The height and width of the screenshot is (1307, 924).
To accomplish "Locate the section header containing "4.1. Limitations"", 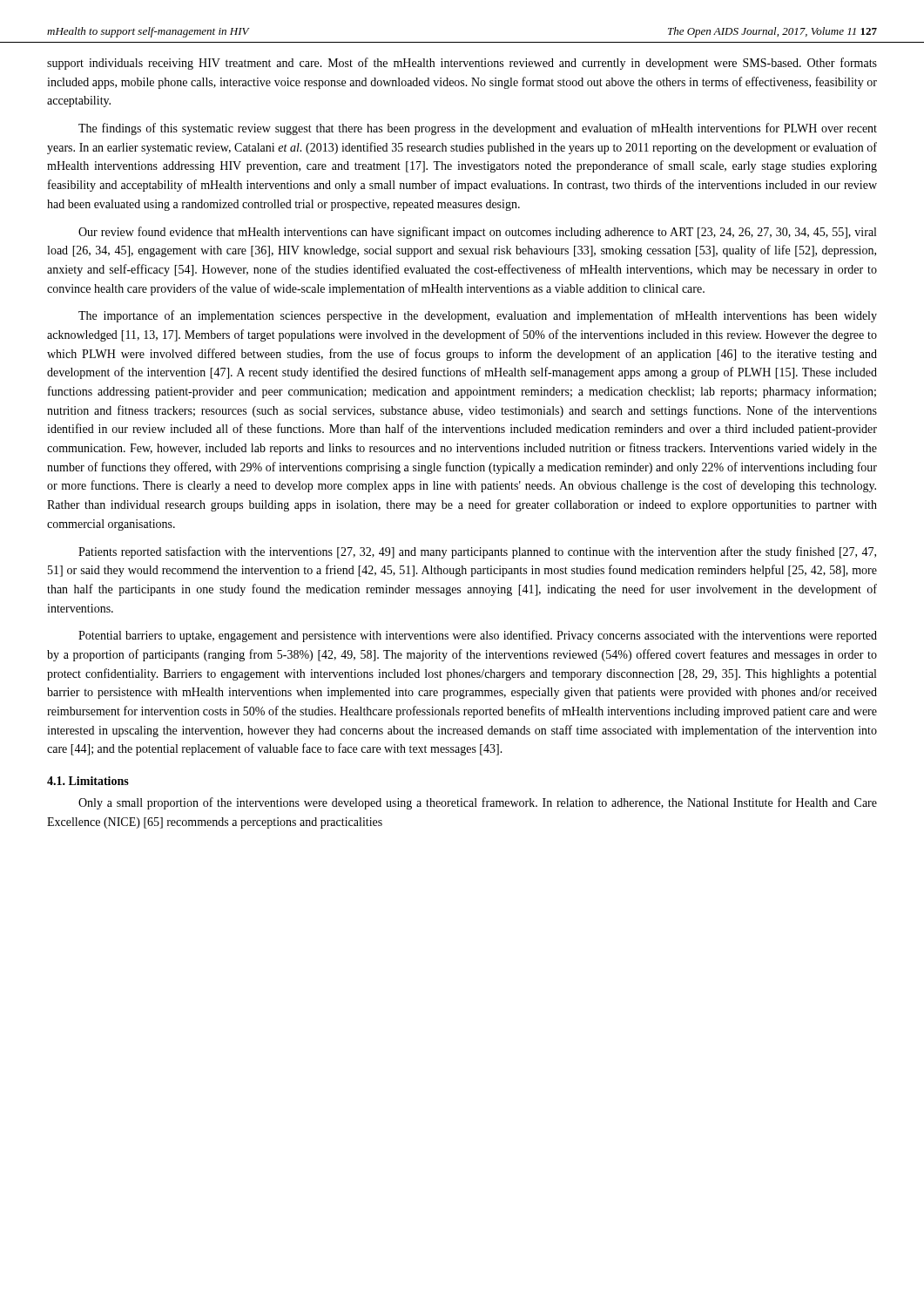I will click(x=88, y=781).
